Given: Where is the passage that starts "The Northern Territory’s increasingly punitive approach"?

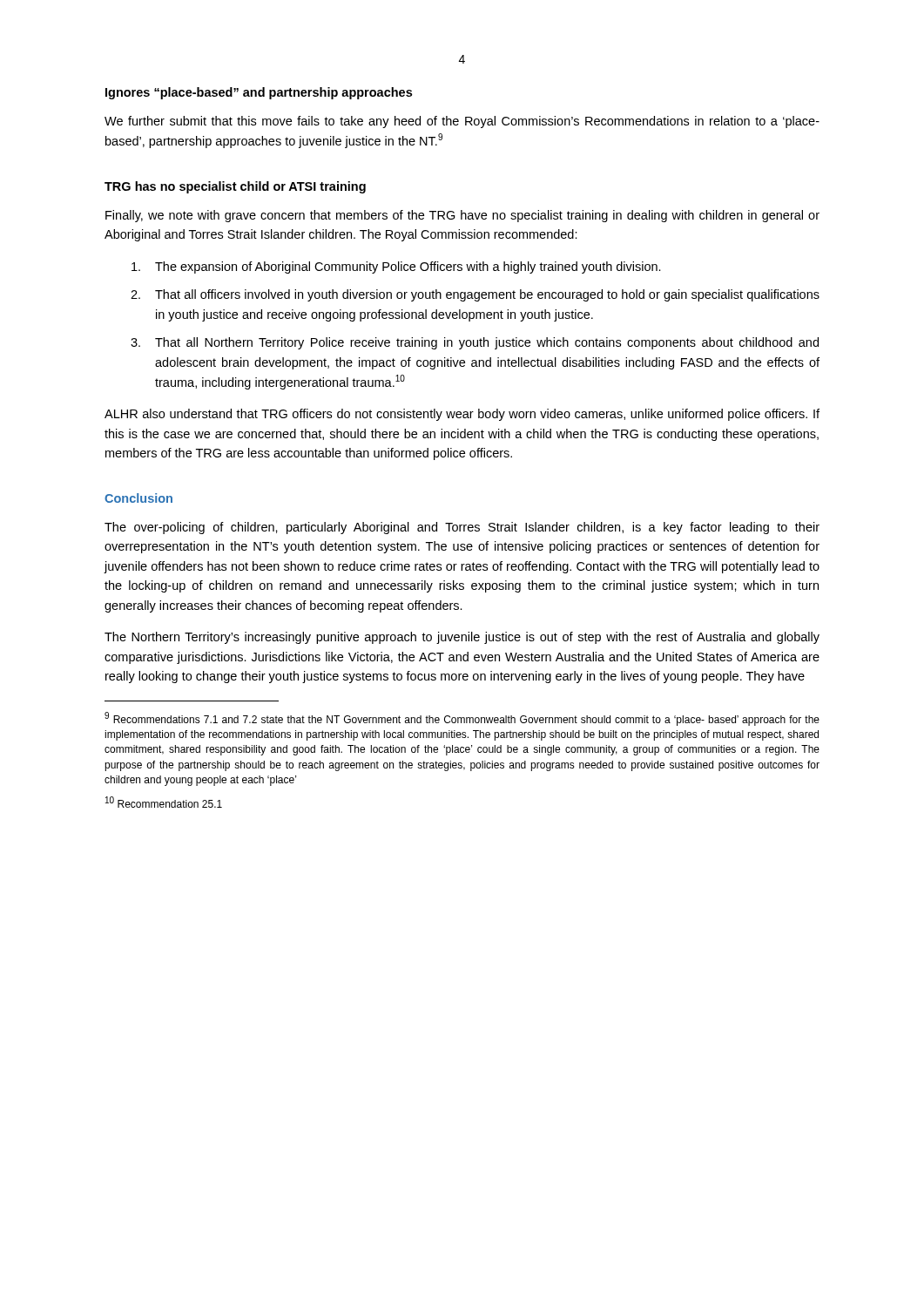Looking at the screenshot, I should coord(462,657).
